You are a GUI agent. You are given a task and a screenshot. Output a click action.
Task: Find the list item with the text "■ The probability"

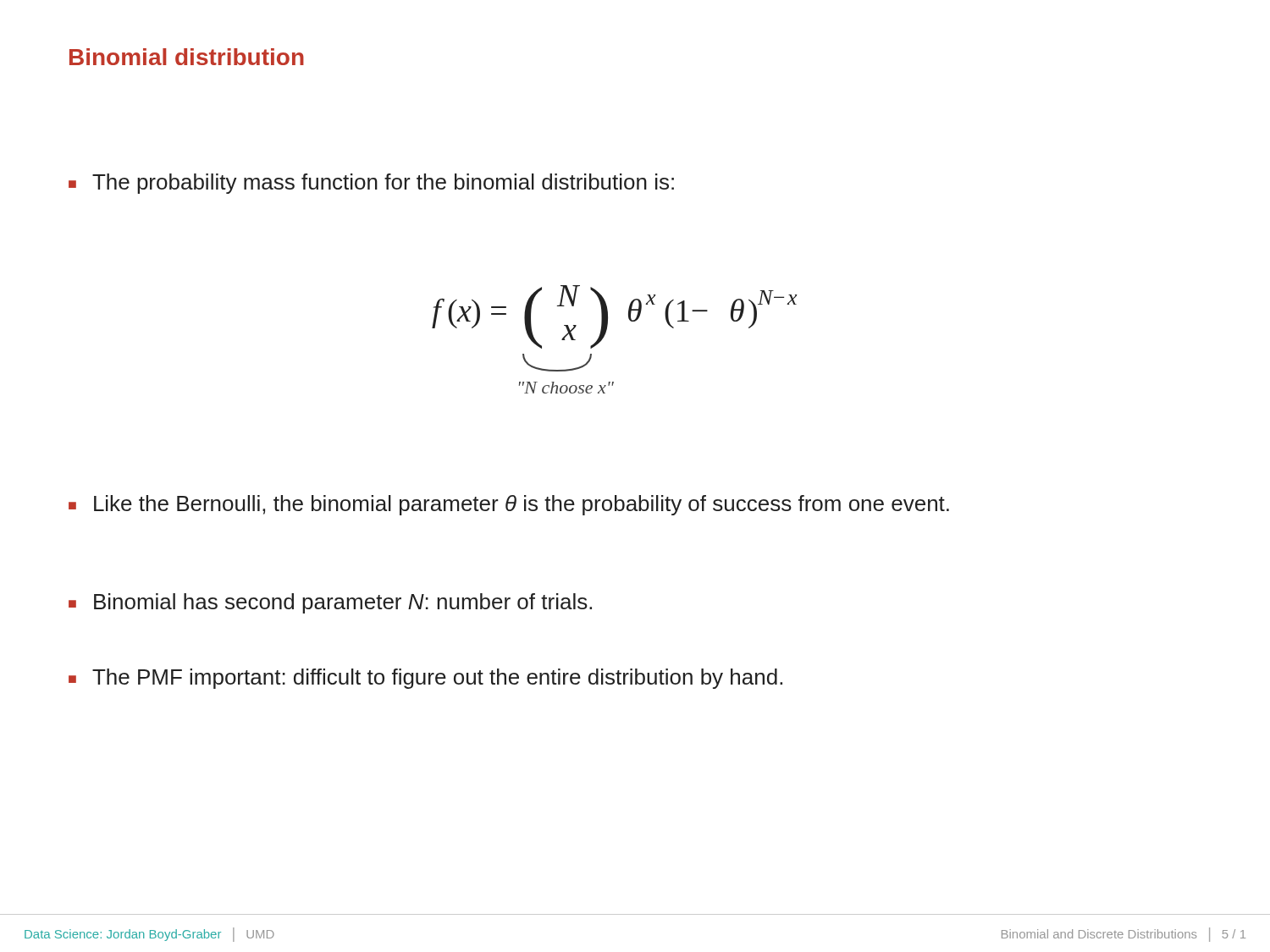(372, 182)
